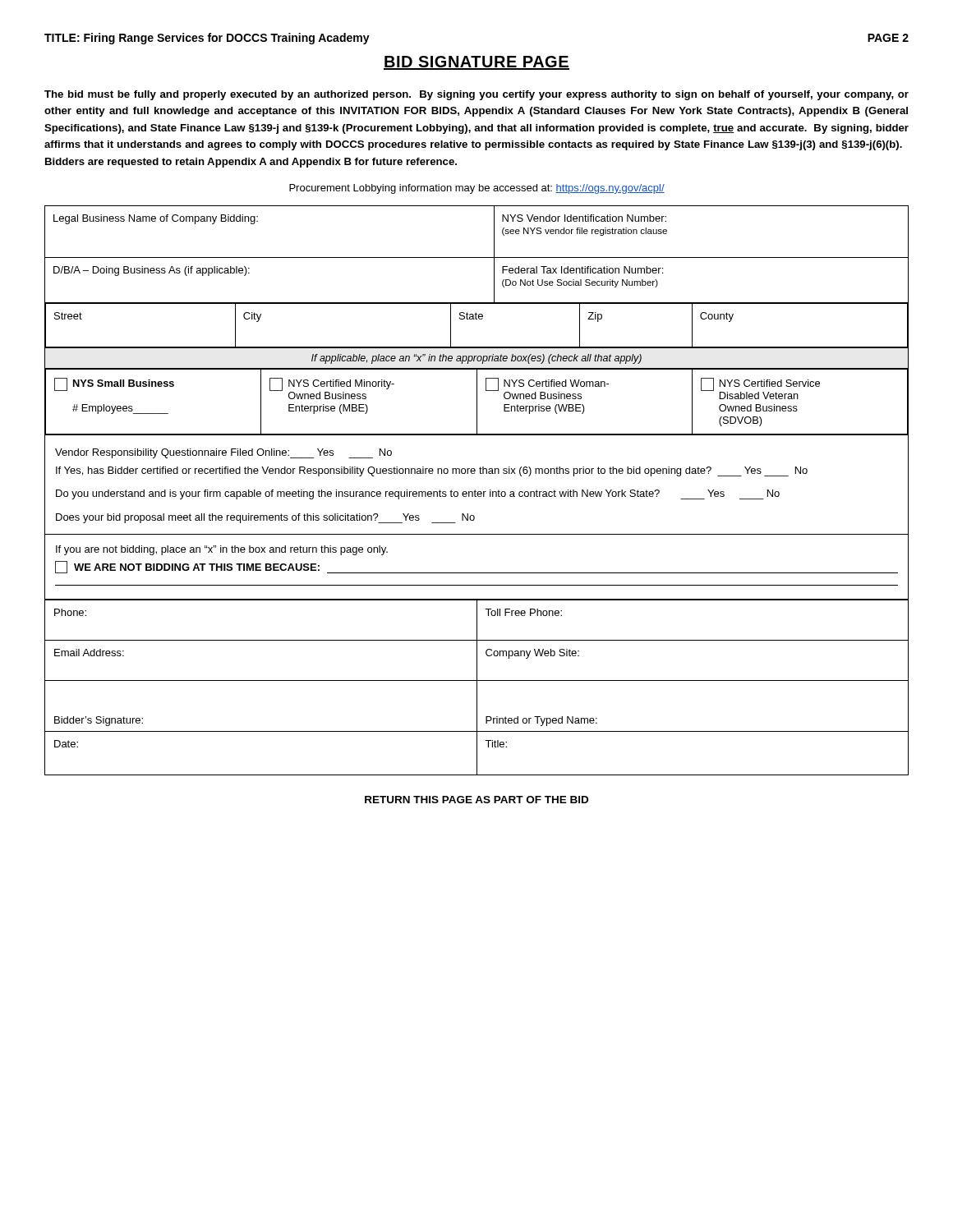Select the table that reads "Printed or Typed Name:"
Viewport: 953px width, 1232px height.
point(476,687)
